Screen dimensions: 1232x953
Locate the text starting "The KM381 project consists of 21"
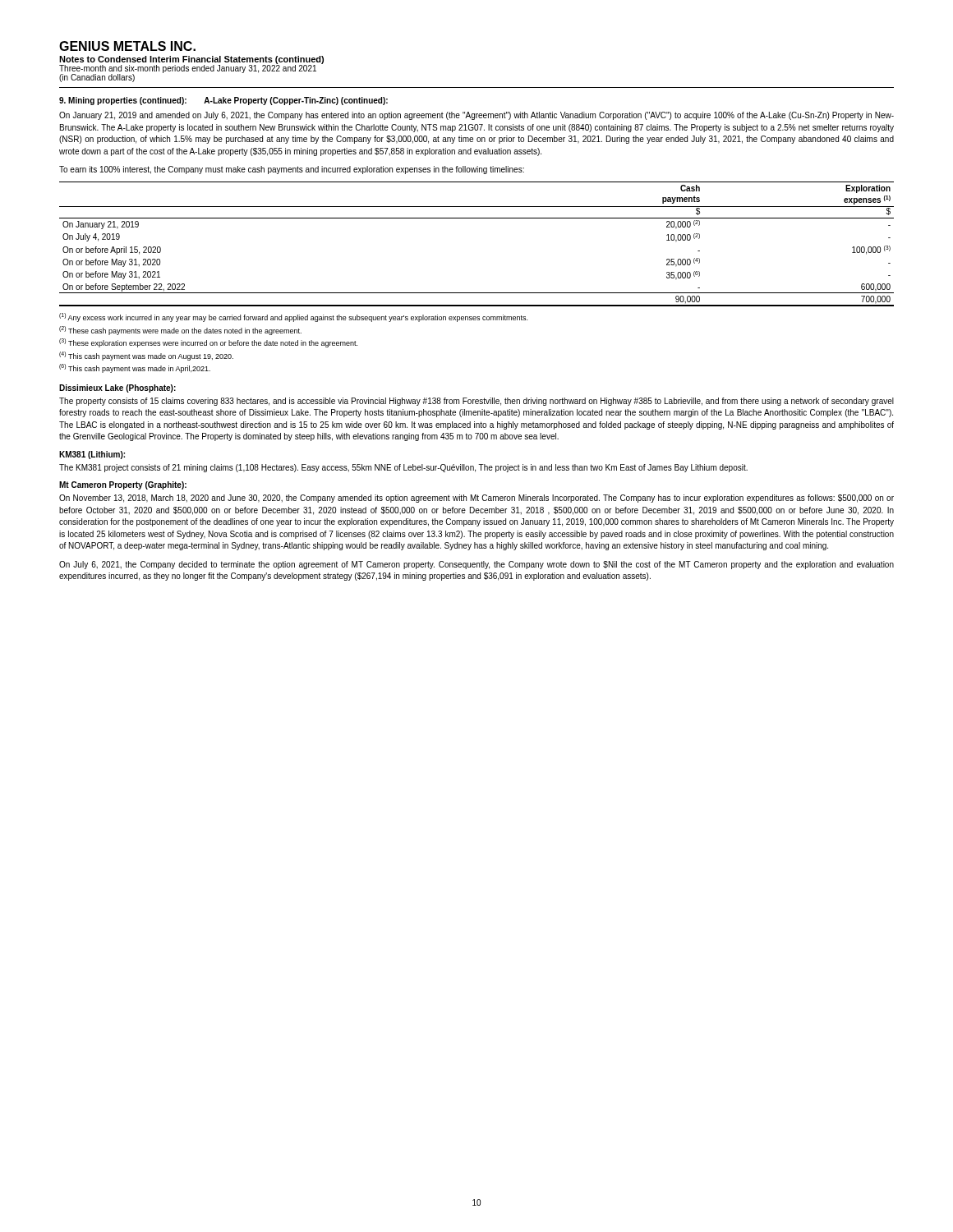tap(476, 468)
